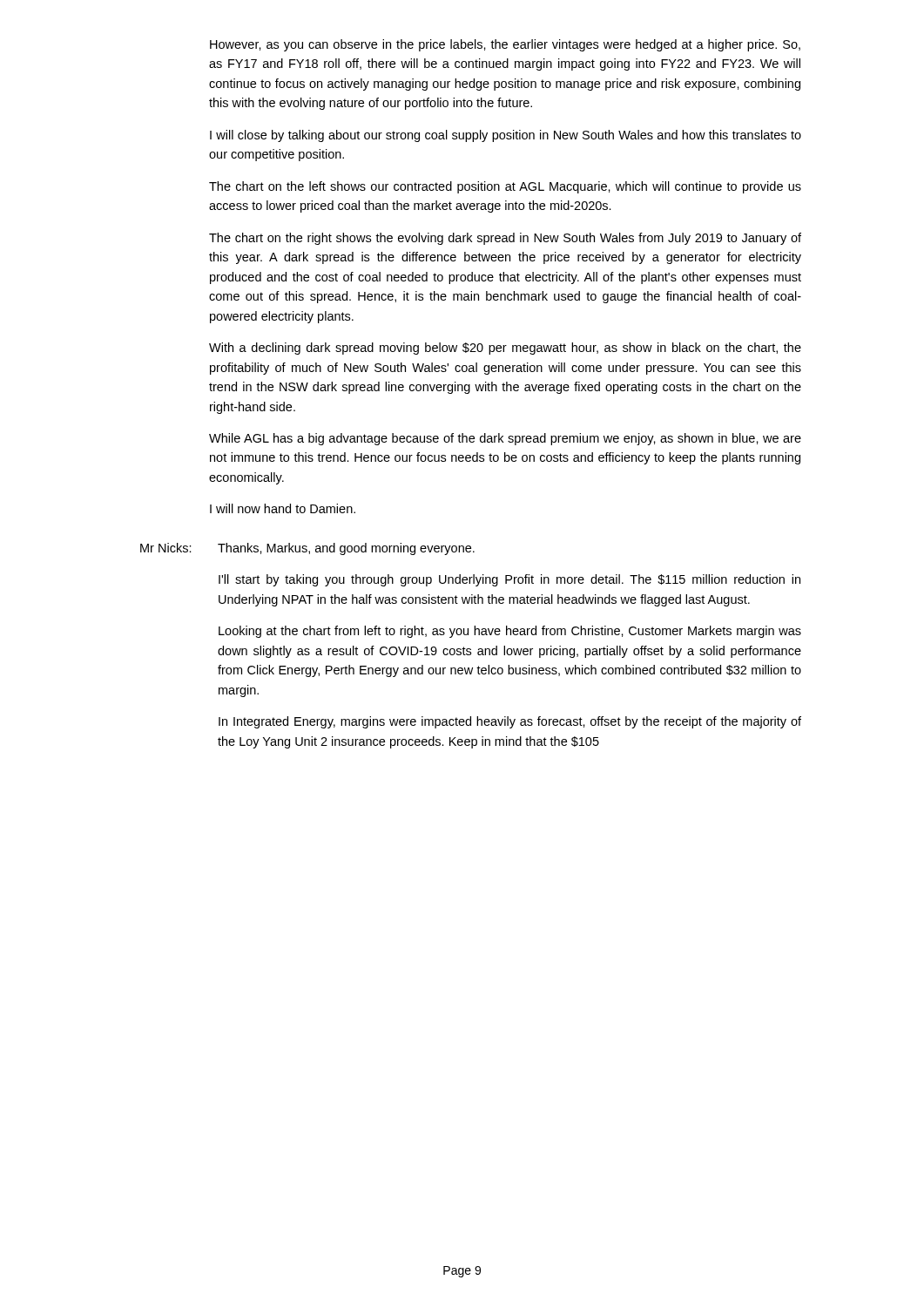Point to the block beginning "With a declining dark"
924x1307 pixels.
tap(505, 377)
